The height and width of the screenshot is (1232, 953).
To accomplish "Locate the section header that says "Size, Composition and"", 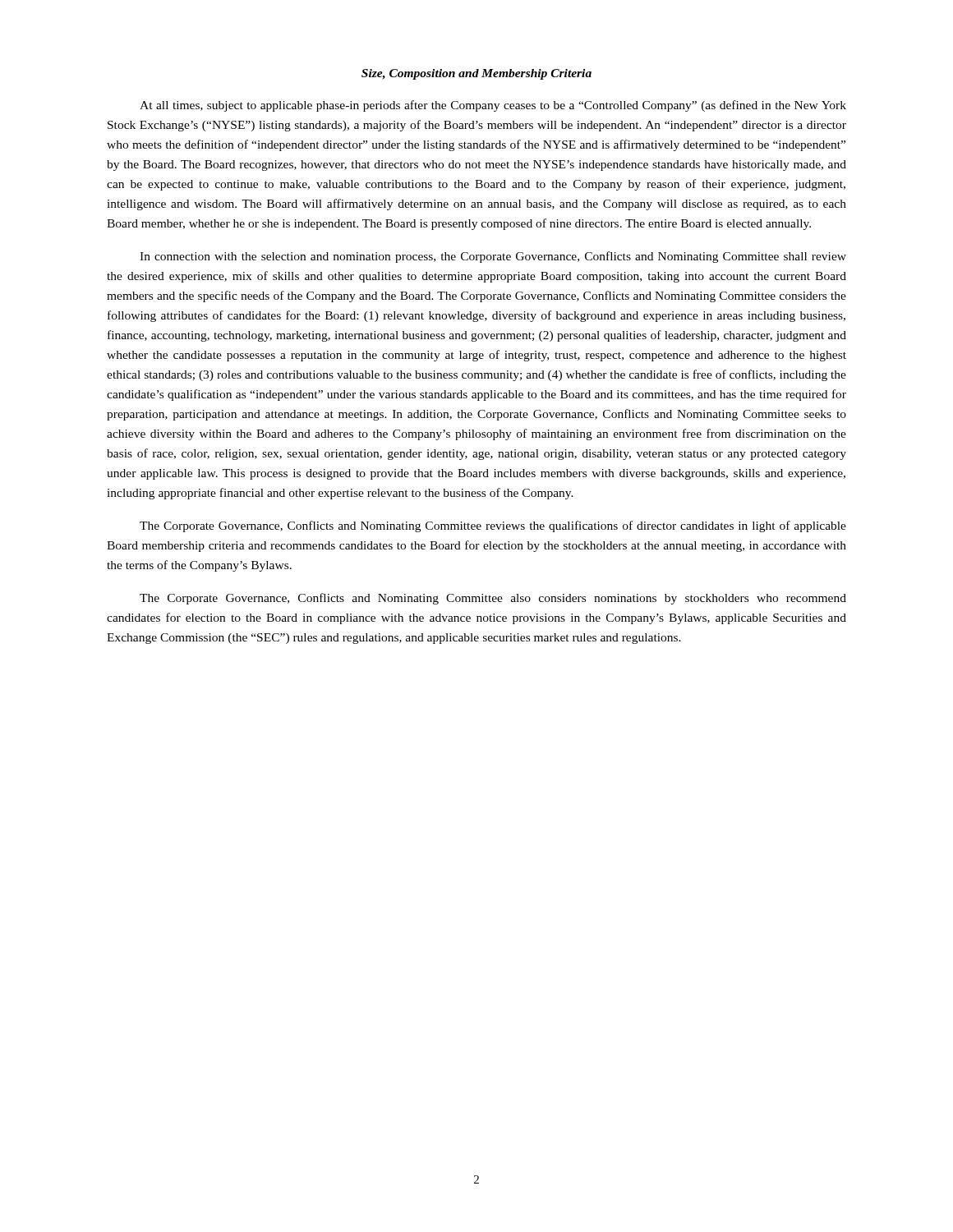I will 476,73.
